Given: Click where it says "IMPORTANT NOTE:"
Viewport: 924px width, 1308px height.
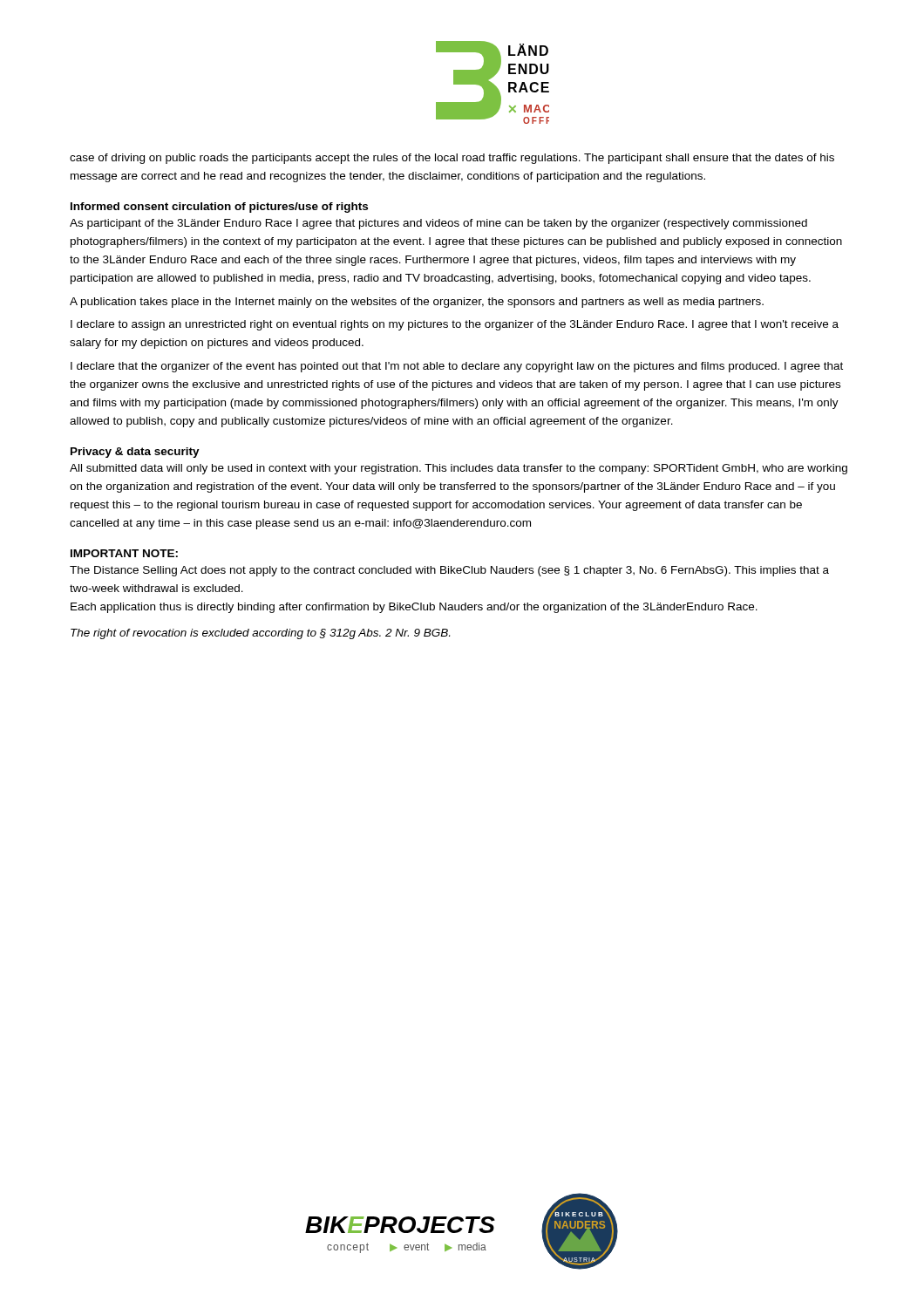Looking at the screenshot, I should point(124,553).
